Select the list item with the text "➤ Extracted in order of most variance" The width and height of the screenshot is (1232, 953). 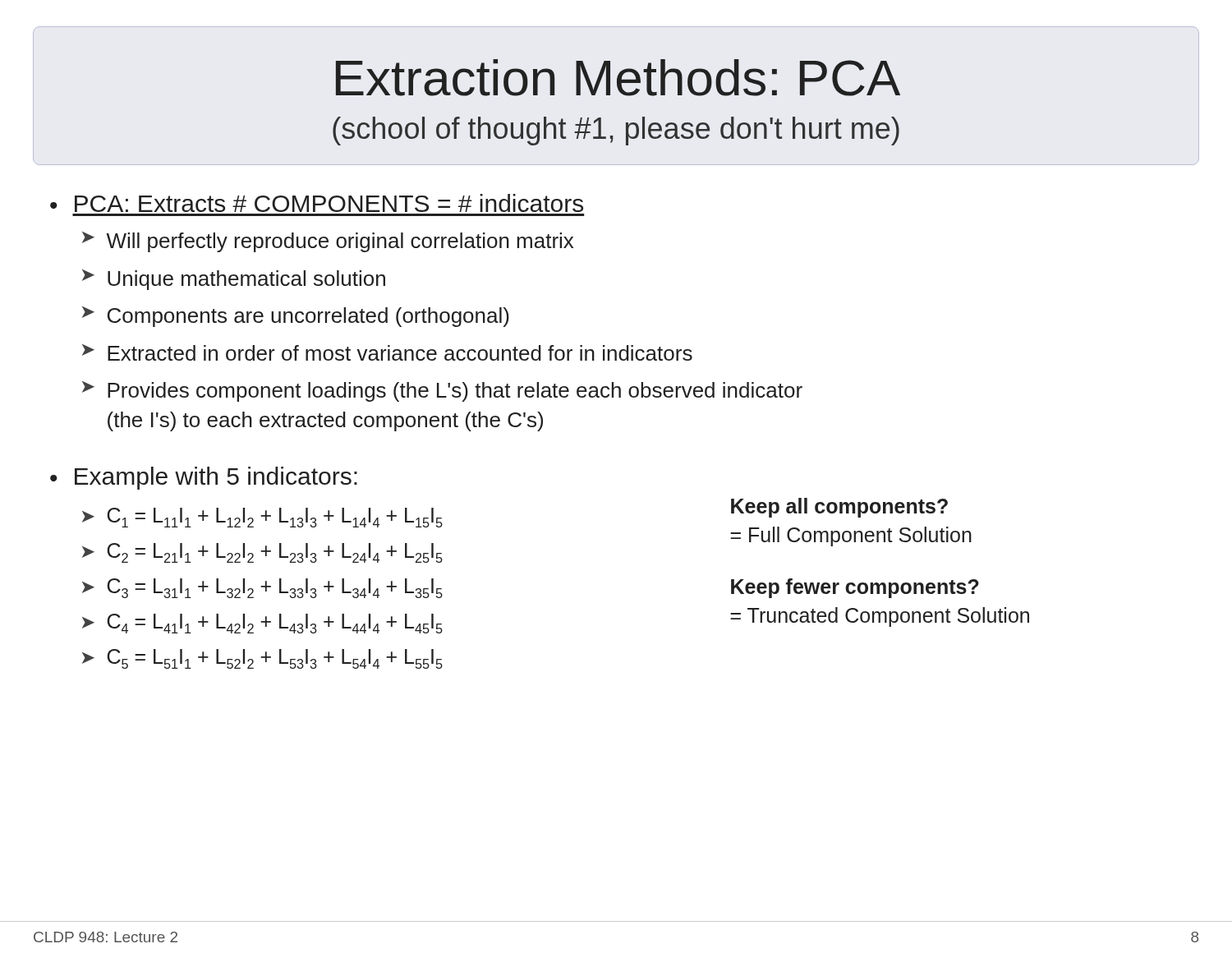point(386,353)
